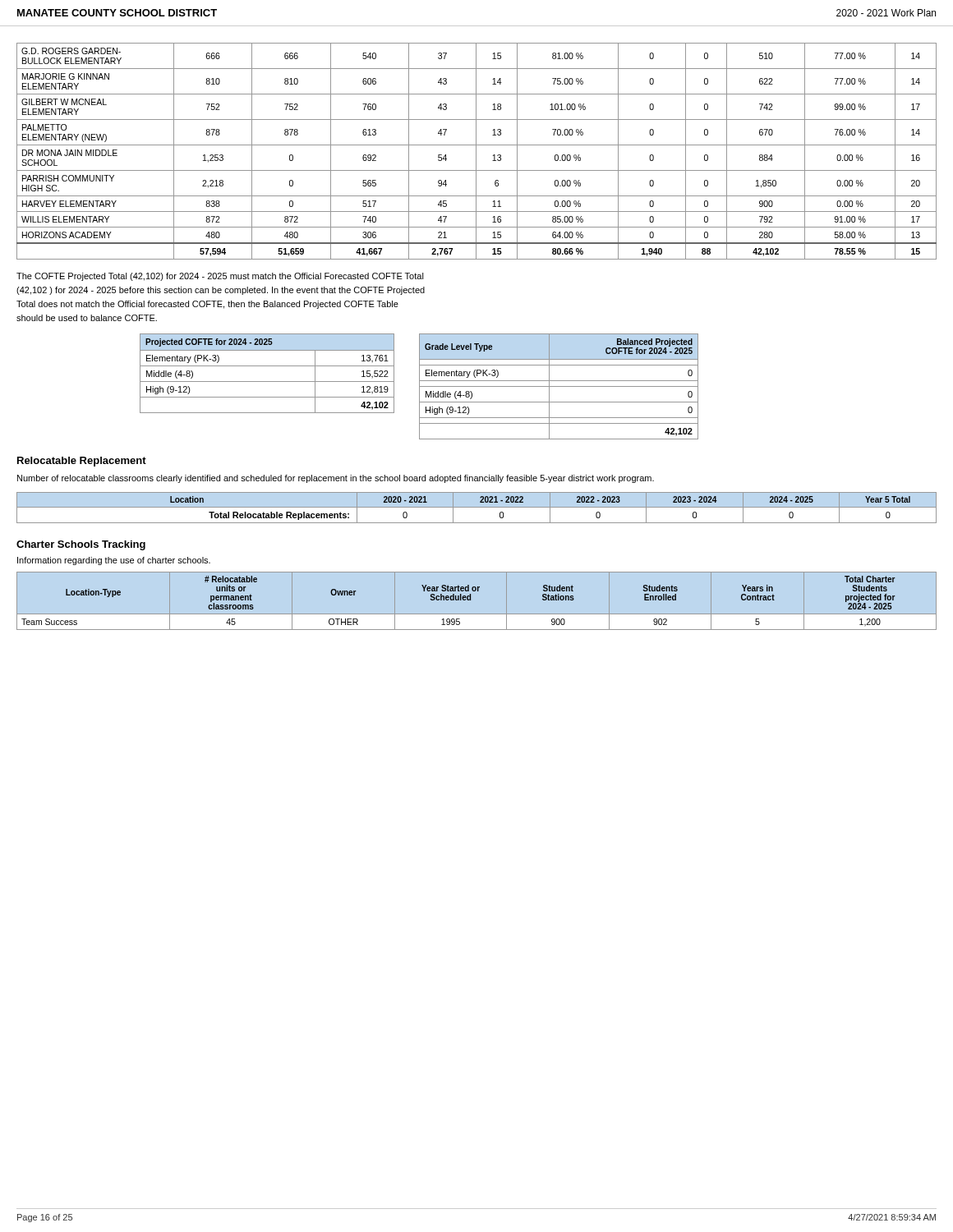This screenshot has height=1232, width=953.
Task: Find the block starting "The COFTE Projected Total (42,102)"
Action: click(221, 297)
